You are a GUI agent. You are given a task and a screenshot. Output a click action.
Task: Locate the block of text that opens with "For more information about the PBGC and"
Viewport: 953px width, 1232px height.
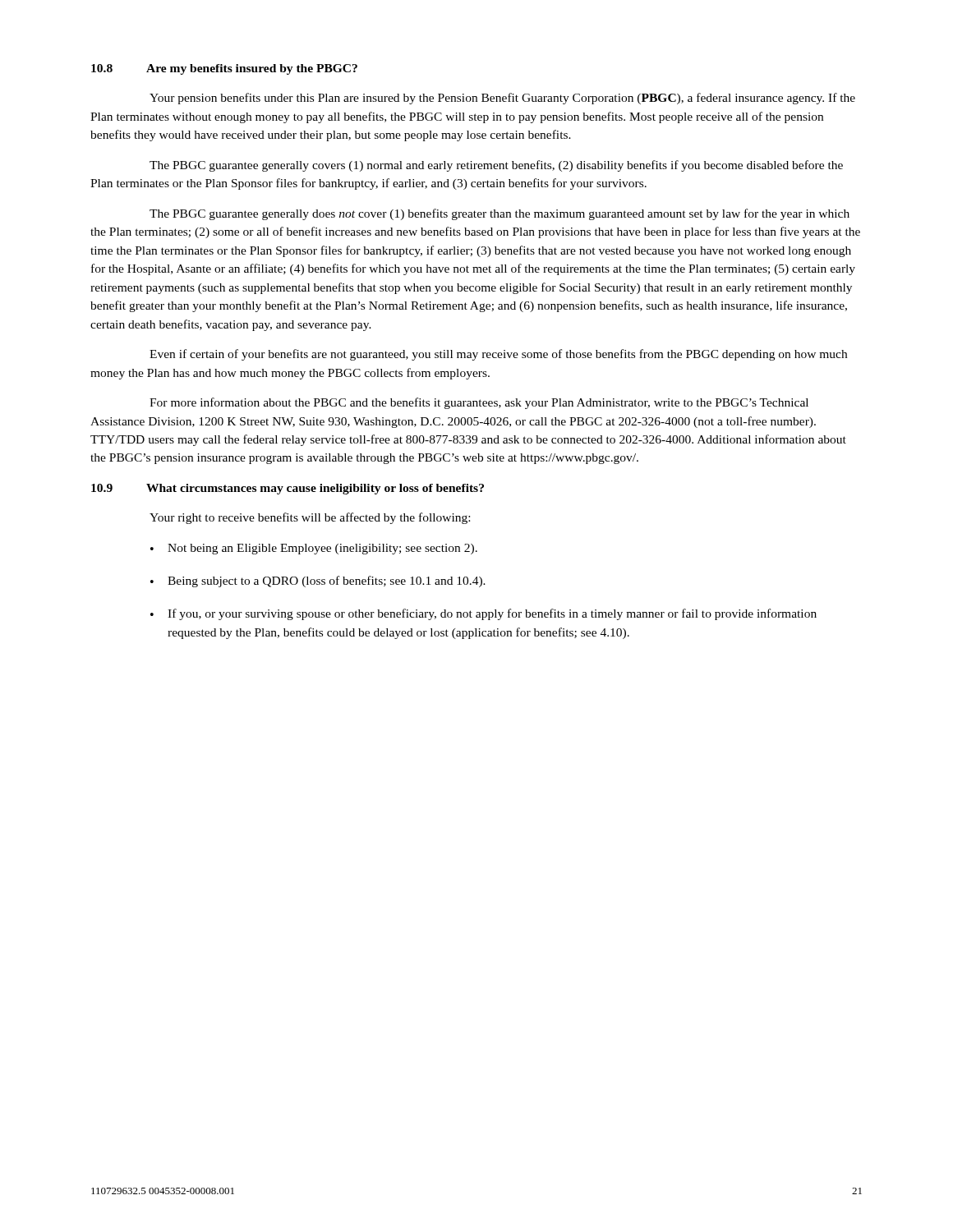click(468, 430)
